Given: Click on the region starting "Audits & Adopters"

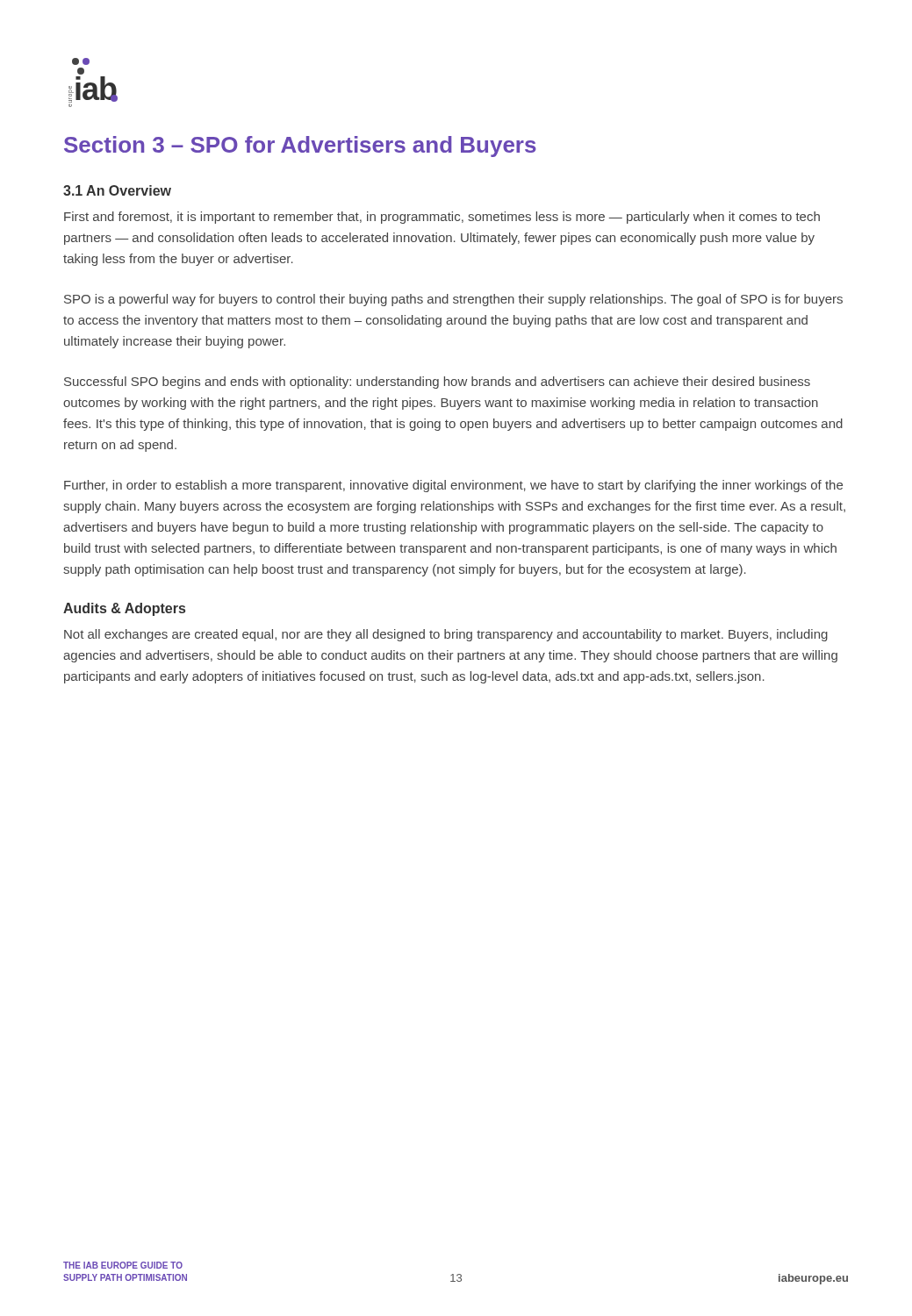Looking at the screenshot, I should coord(125,609).
